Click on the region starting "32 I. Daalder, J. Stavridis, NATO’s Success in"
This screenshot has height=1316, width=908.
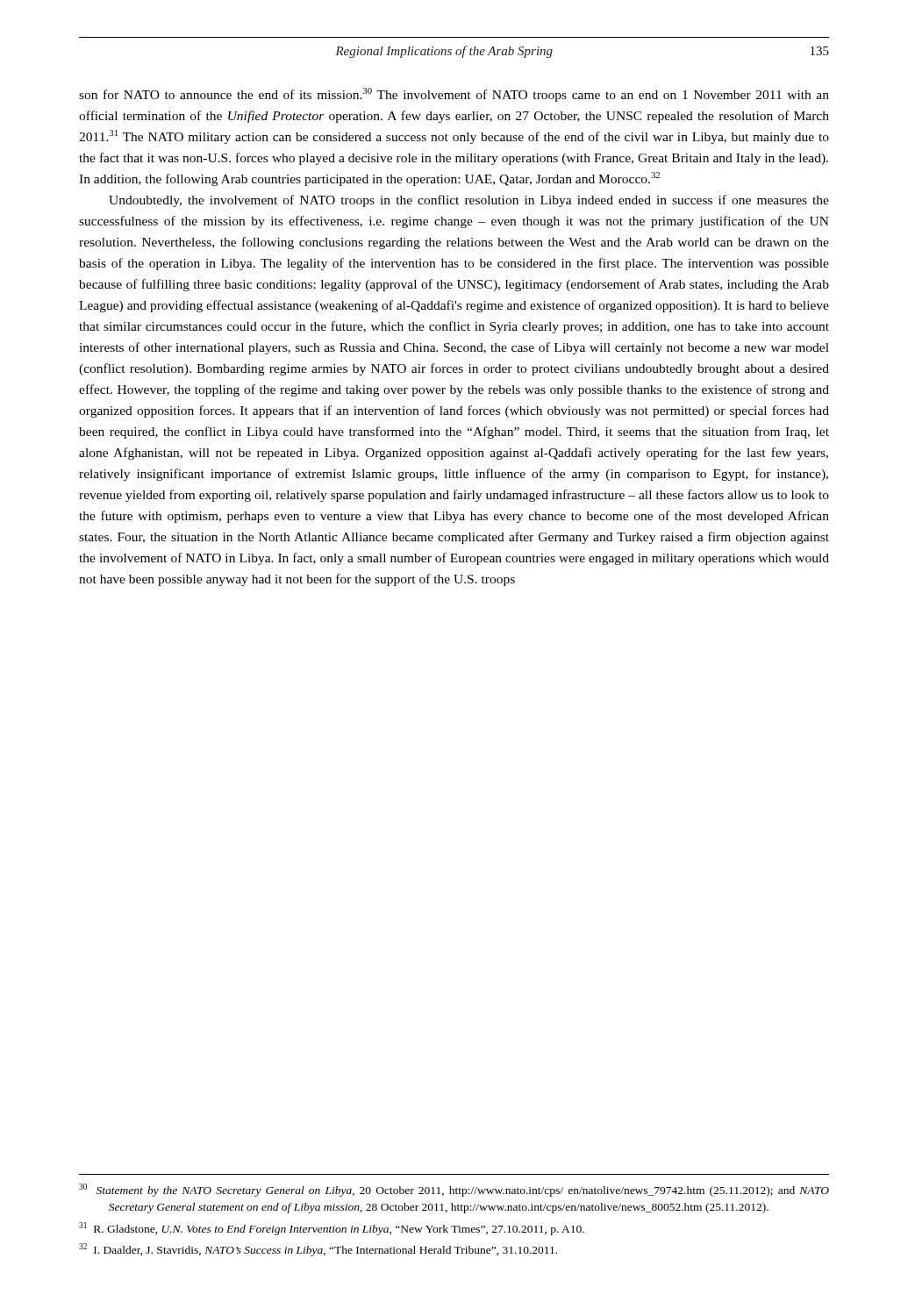[x=319, y=1250]
